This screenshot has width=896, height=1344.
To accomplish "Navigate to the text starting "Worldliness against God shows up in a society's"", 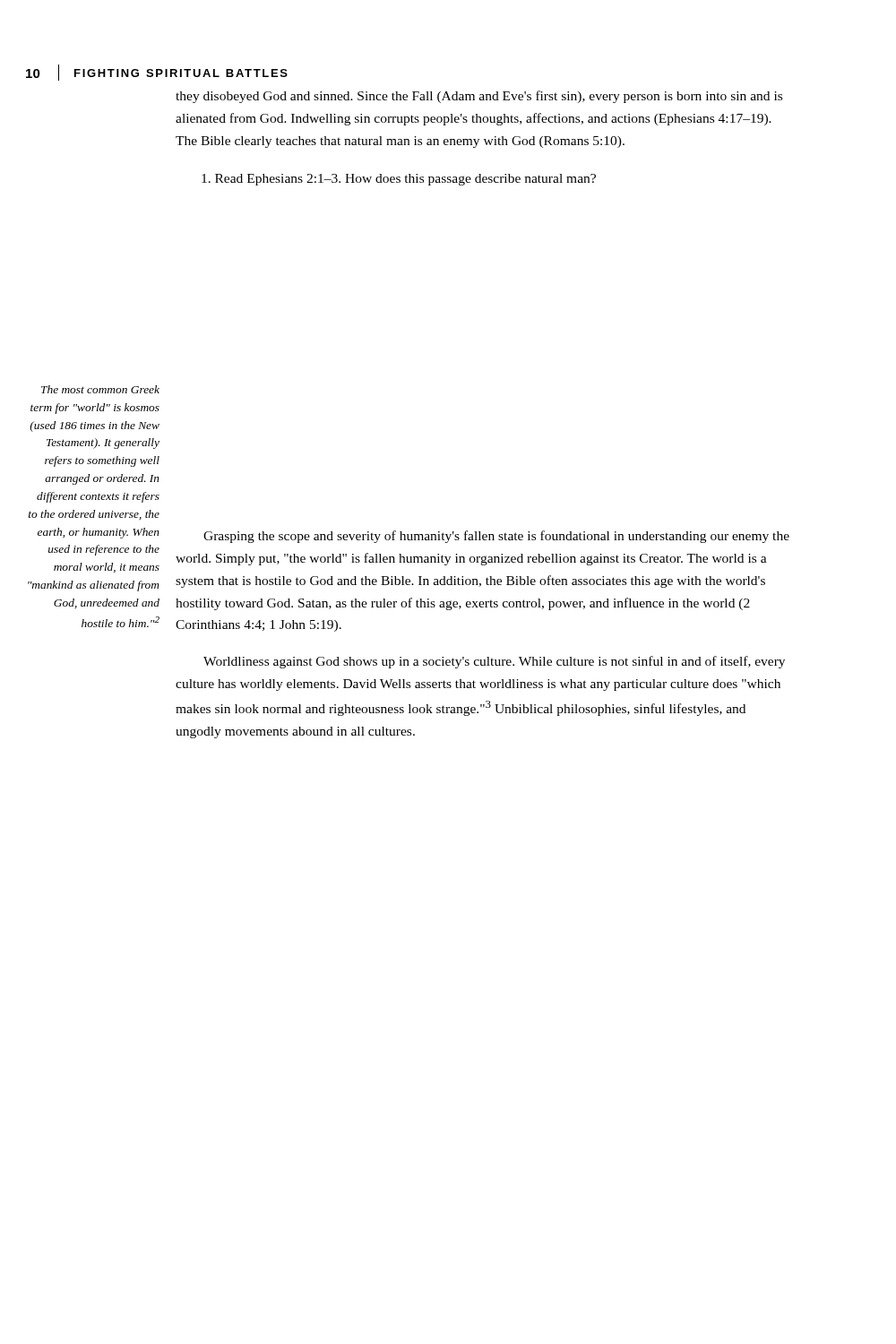I will coord(485,696).
